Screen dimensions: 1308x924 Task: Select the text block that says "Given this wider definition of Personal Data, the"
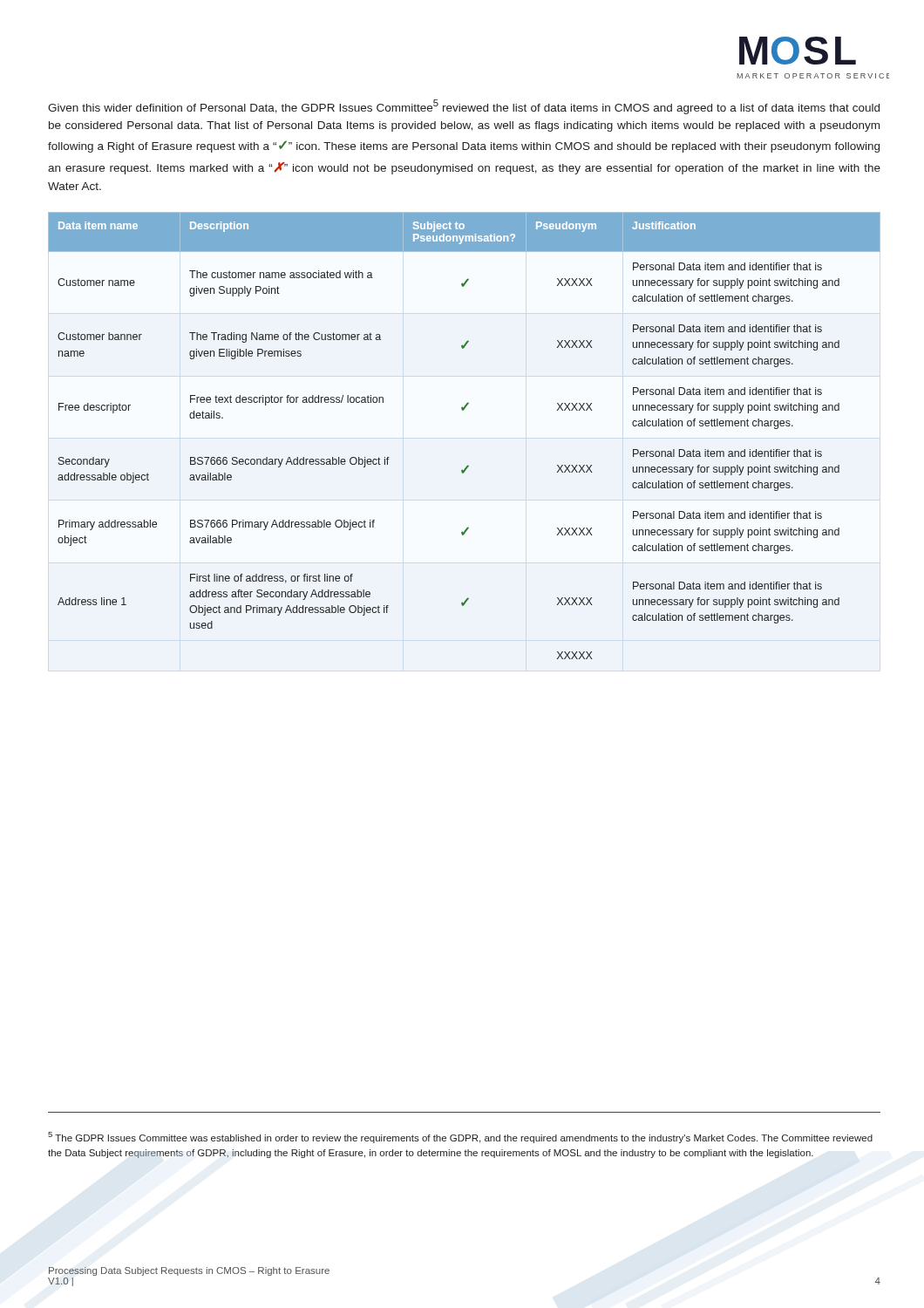coord(464,145)
